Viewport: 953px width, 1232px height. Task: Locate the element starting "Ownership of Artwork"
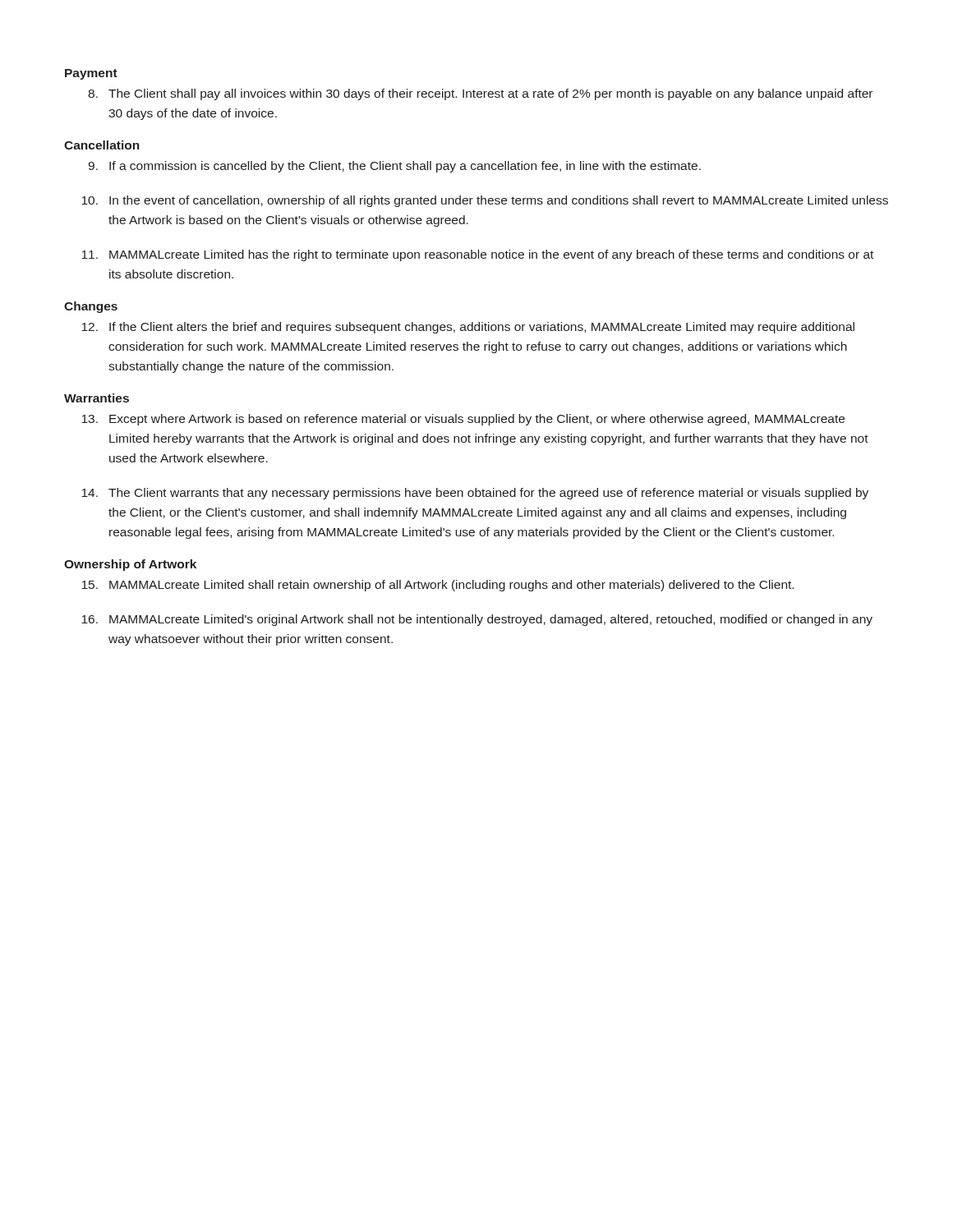click(x=130, y=564)
